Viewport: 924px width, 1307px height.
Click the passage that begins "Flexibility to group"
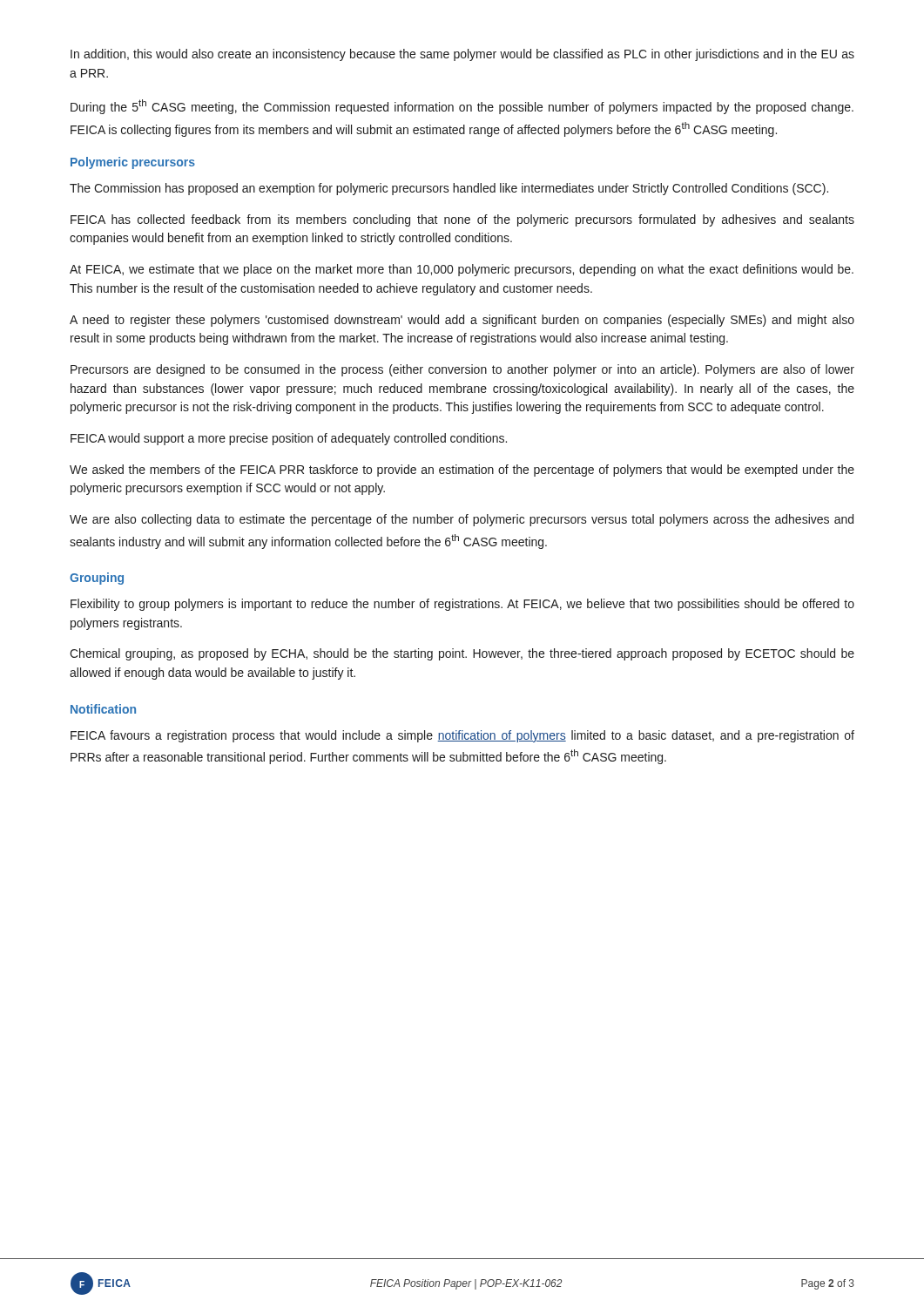[462, 614]
